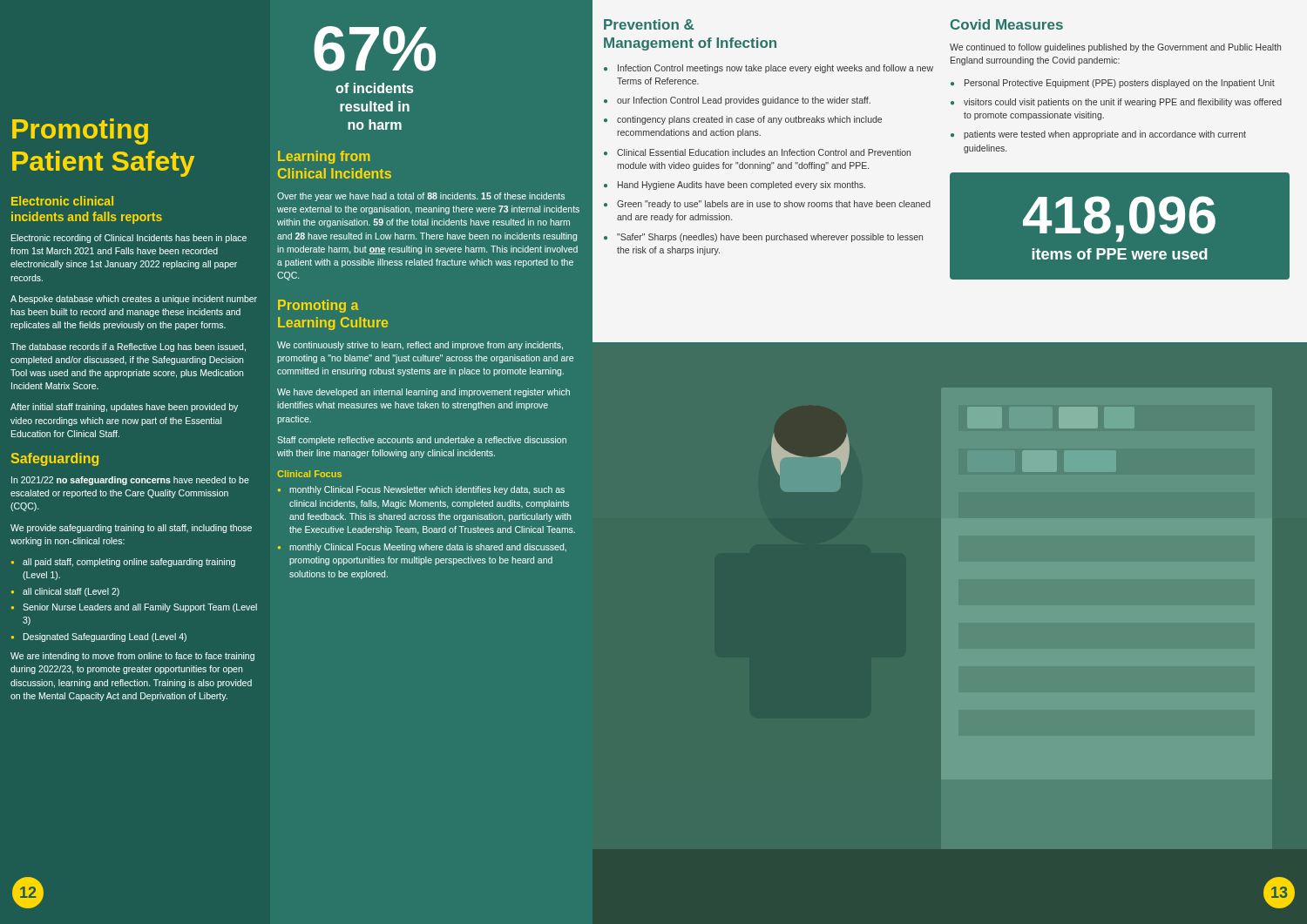Click on the text starting "Clinical Essential Education includes an"
1307x924 pixels.
click(x=764, y=159)
